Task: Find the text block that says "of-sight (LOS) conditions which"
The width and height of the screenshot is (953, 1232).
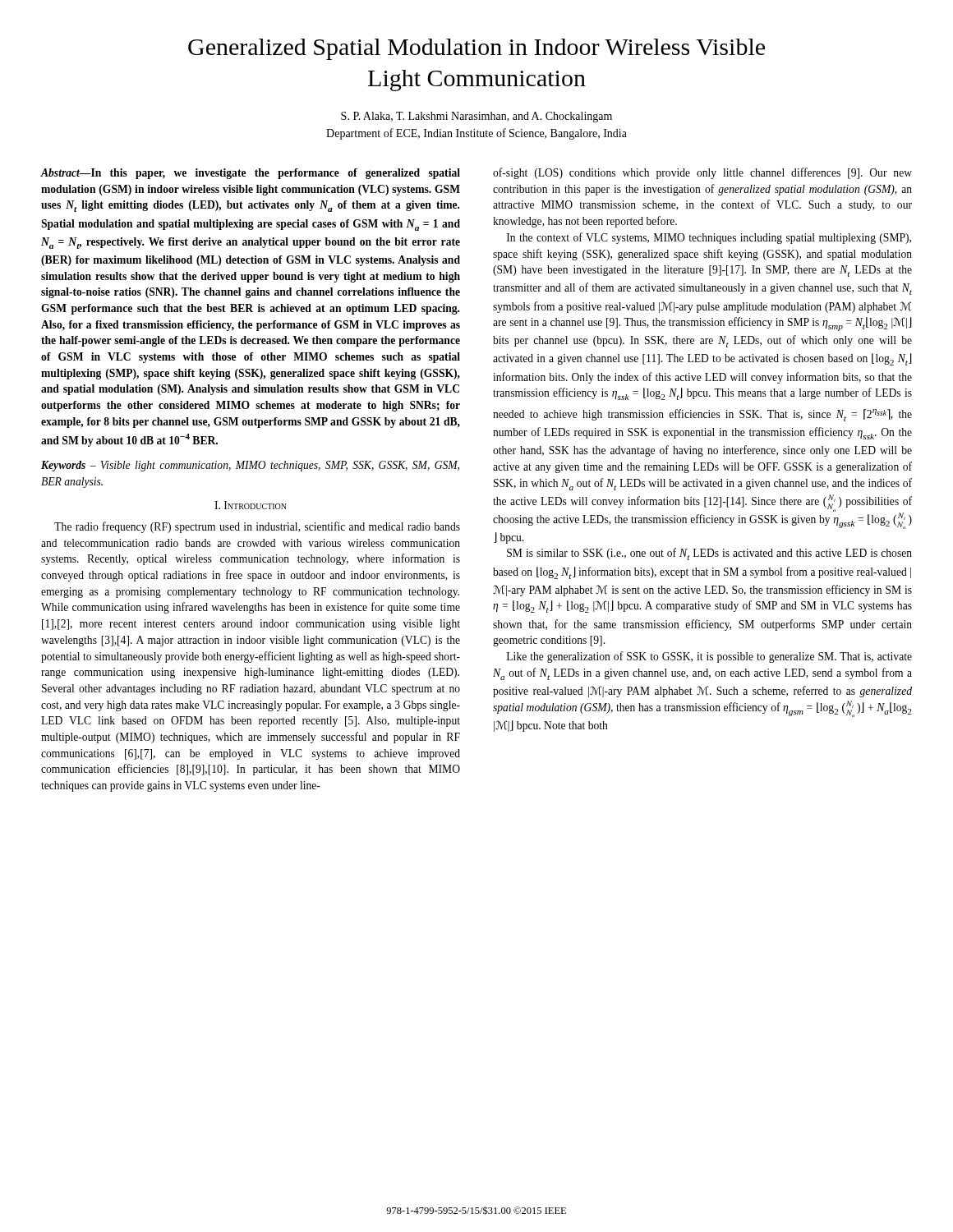Action: coord(702,197)
